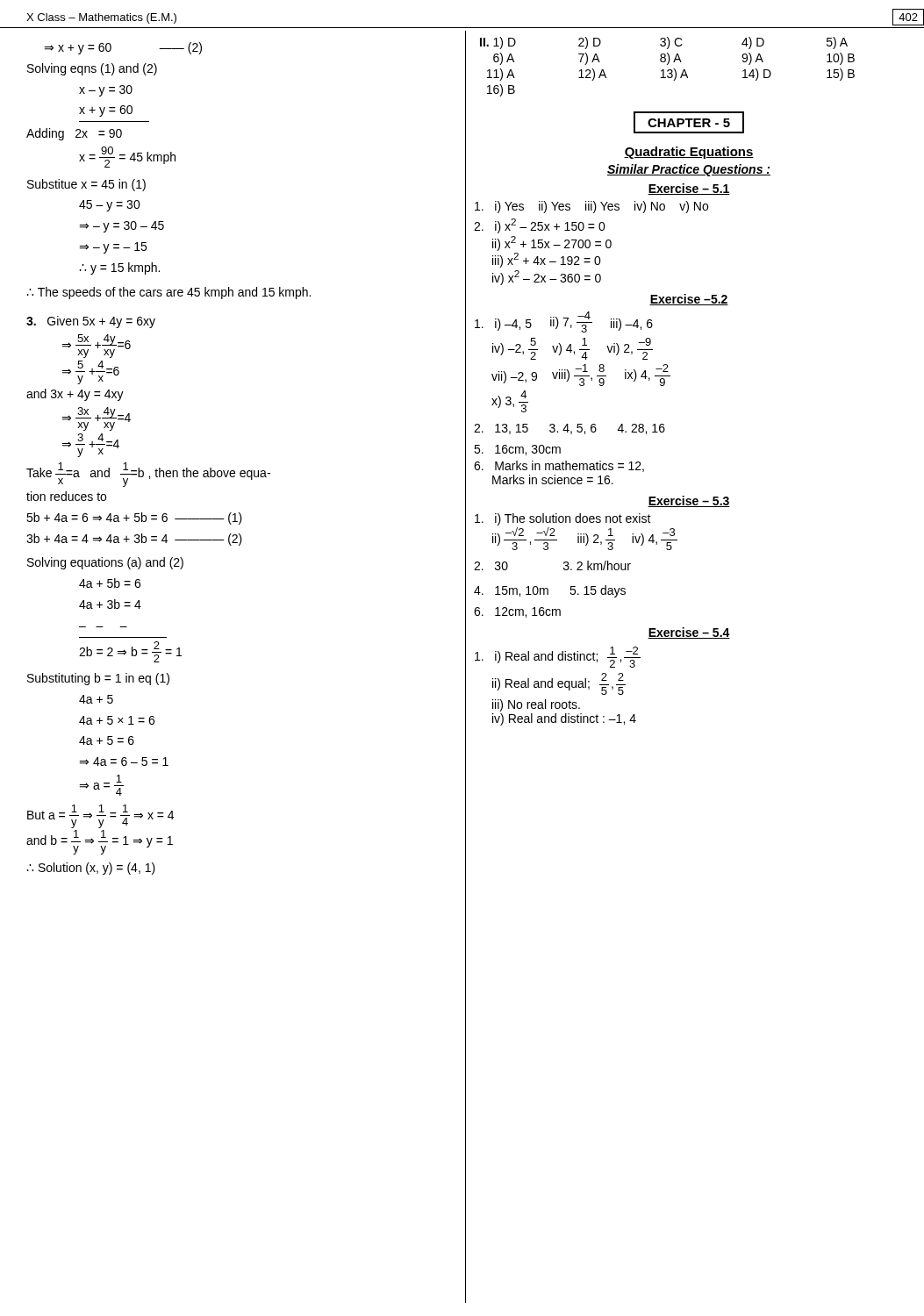The image size is (924, 1316).
Task: Point to the element starting "Given 5x + 4y = 6xy"
Action: click(91, 322)
